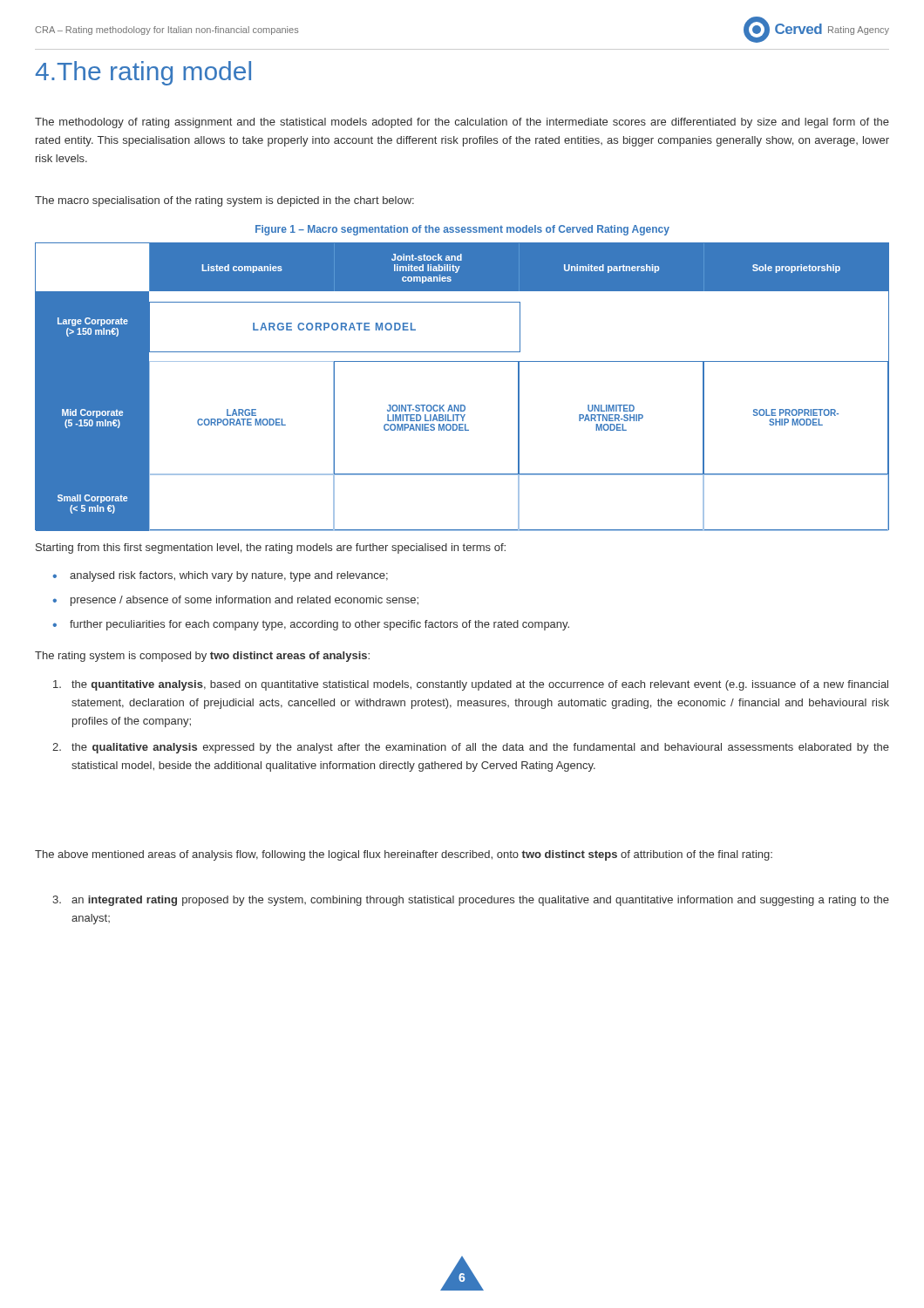Locate the title
This screenshot has width=924, height=1308.
pos(144,71)
